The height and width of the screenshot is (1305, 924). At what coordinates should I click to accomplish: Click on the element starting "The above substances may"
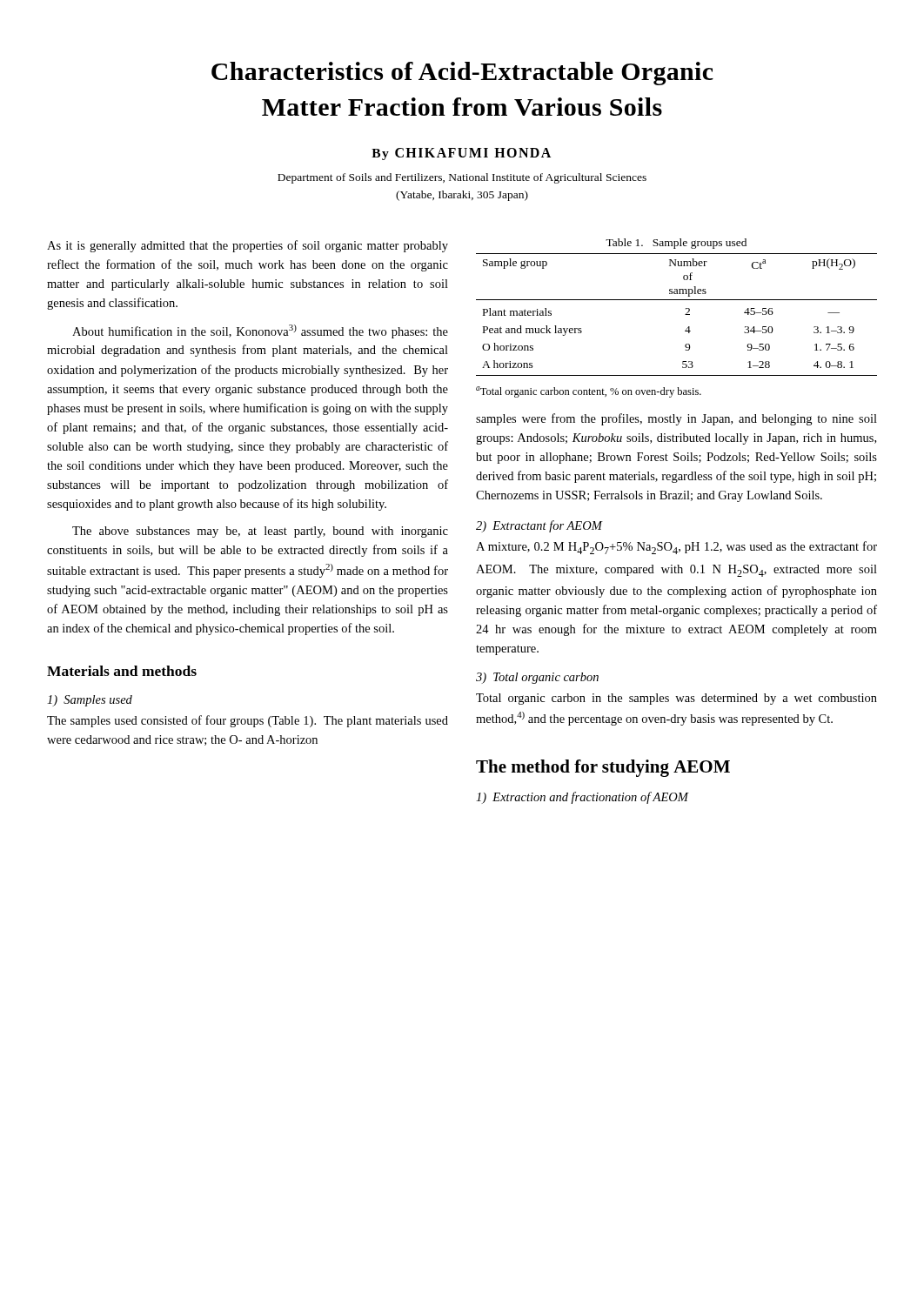click(x=247, y=579)
